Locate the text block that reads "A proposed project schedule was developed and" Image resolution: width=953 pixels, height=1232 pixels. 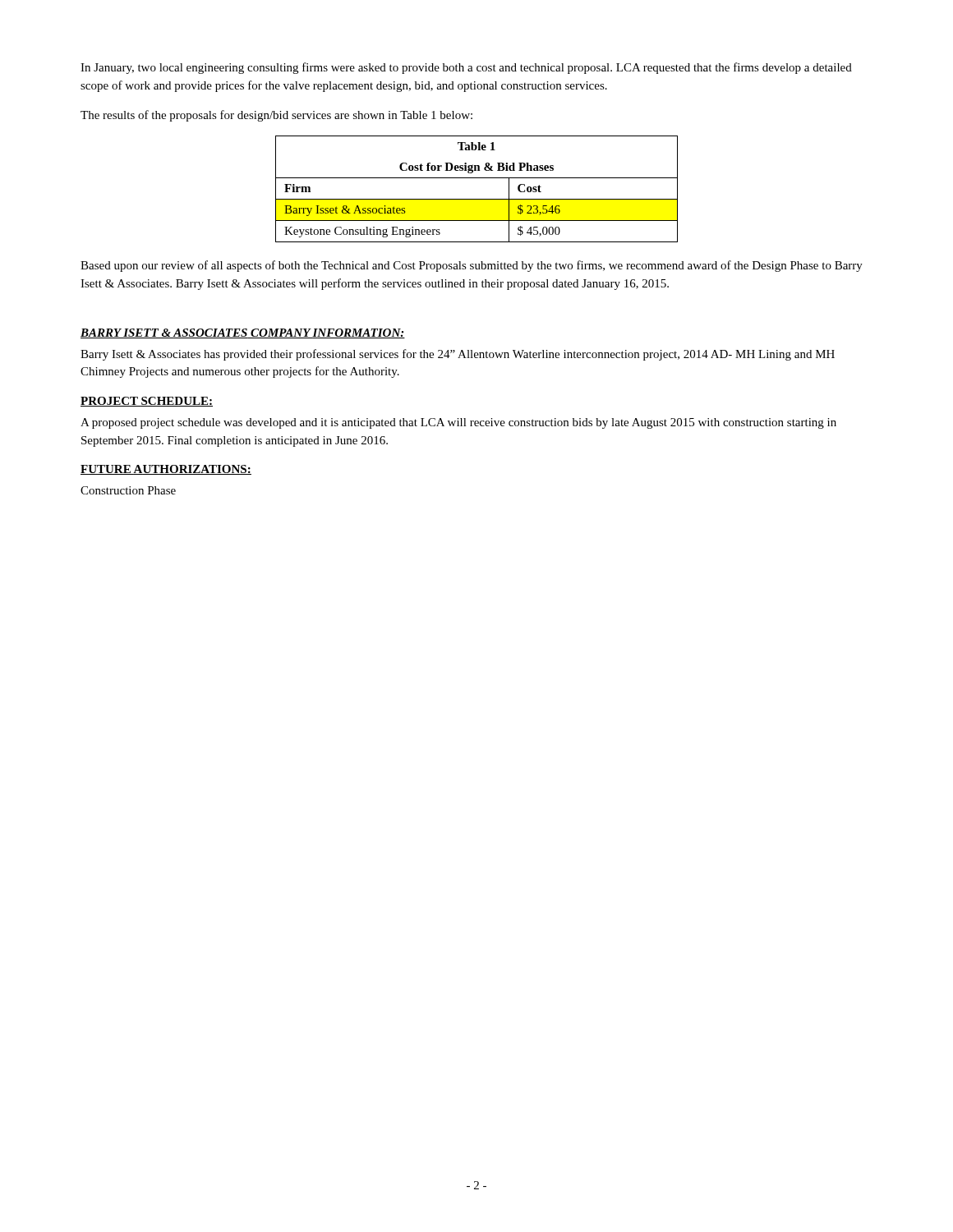coord(476,432)
